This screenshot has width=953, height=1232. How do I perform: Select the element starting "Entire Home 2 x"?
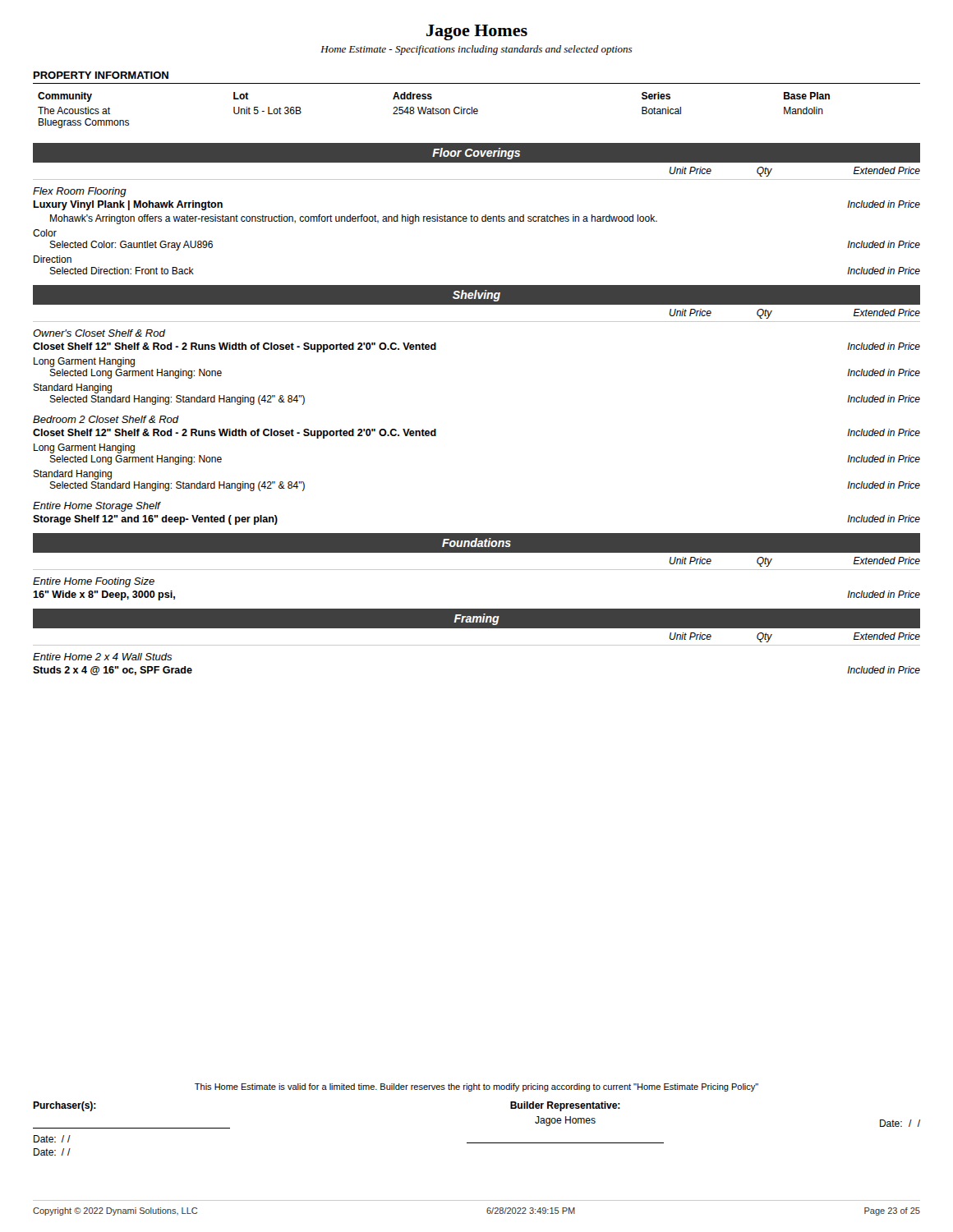tap(103, 657)
